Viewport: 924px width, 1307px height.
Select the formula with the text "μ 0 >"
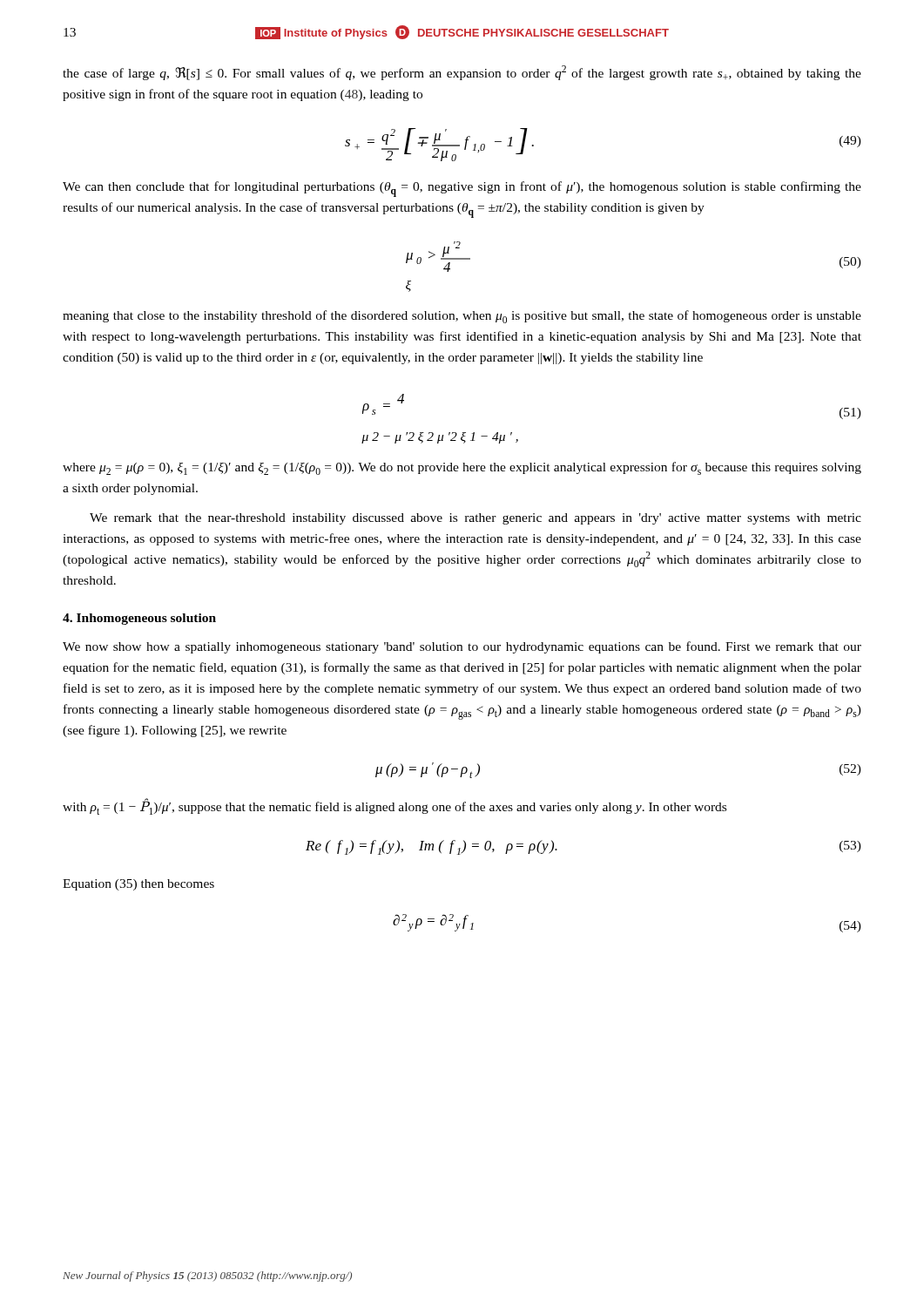[462, 261]
